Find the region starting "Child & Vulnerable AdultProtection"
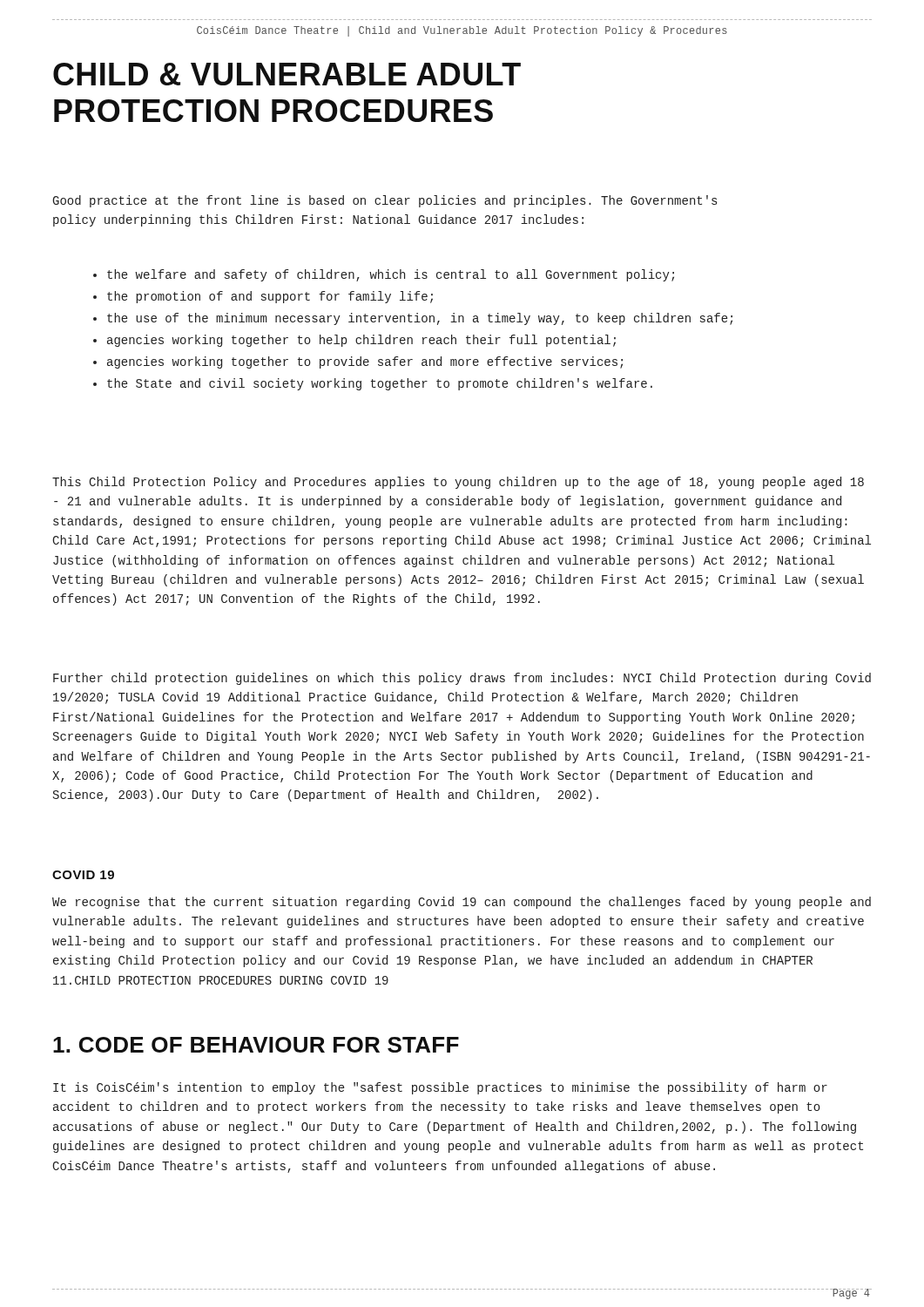Viewport: 924px width, 1307px height. [462, 94]
